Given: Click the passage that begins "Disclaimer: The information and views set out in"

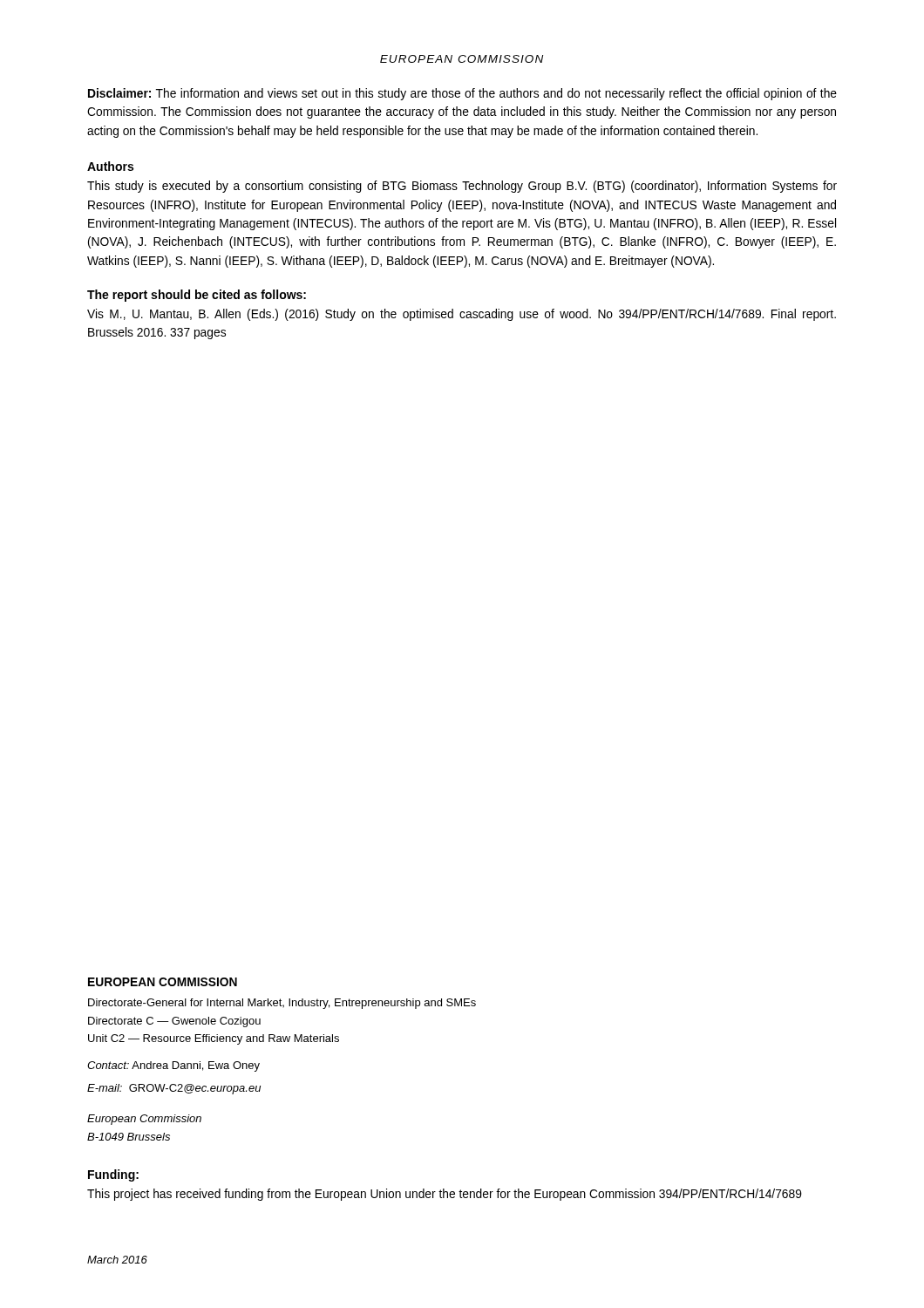Looking at the screenshot, I should [x=462, y=112].
